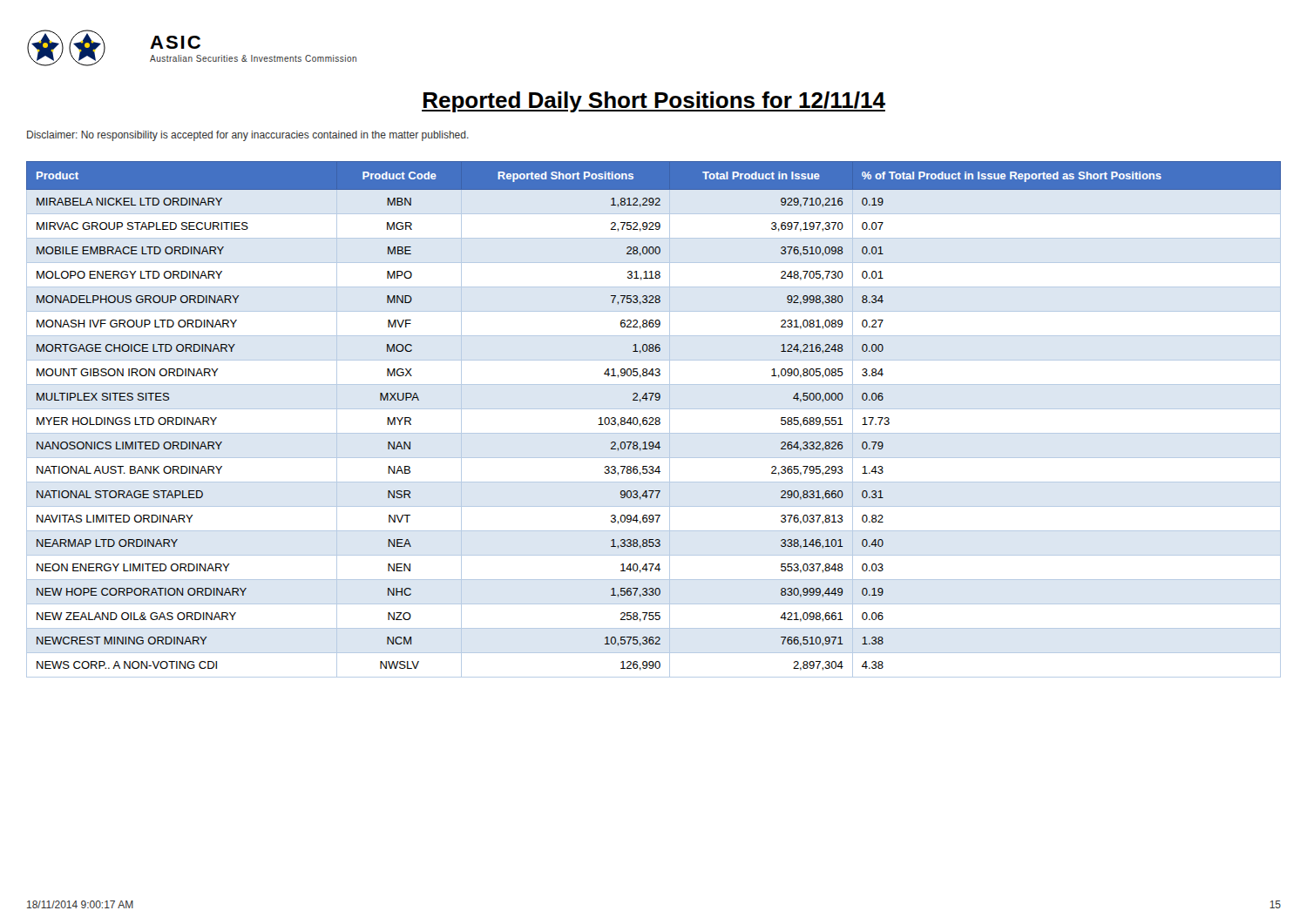The image size is (1307, 924).
Task: Find the passage starting "Reported Daily Short Positions for 12/11/14"
Action: [x=654, y=100]
